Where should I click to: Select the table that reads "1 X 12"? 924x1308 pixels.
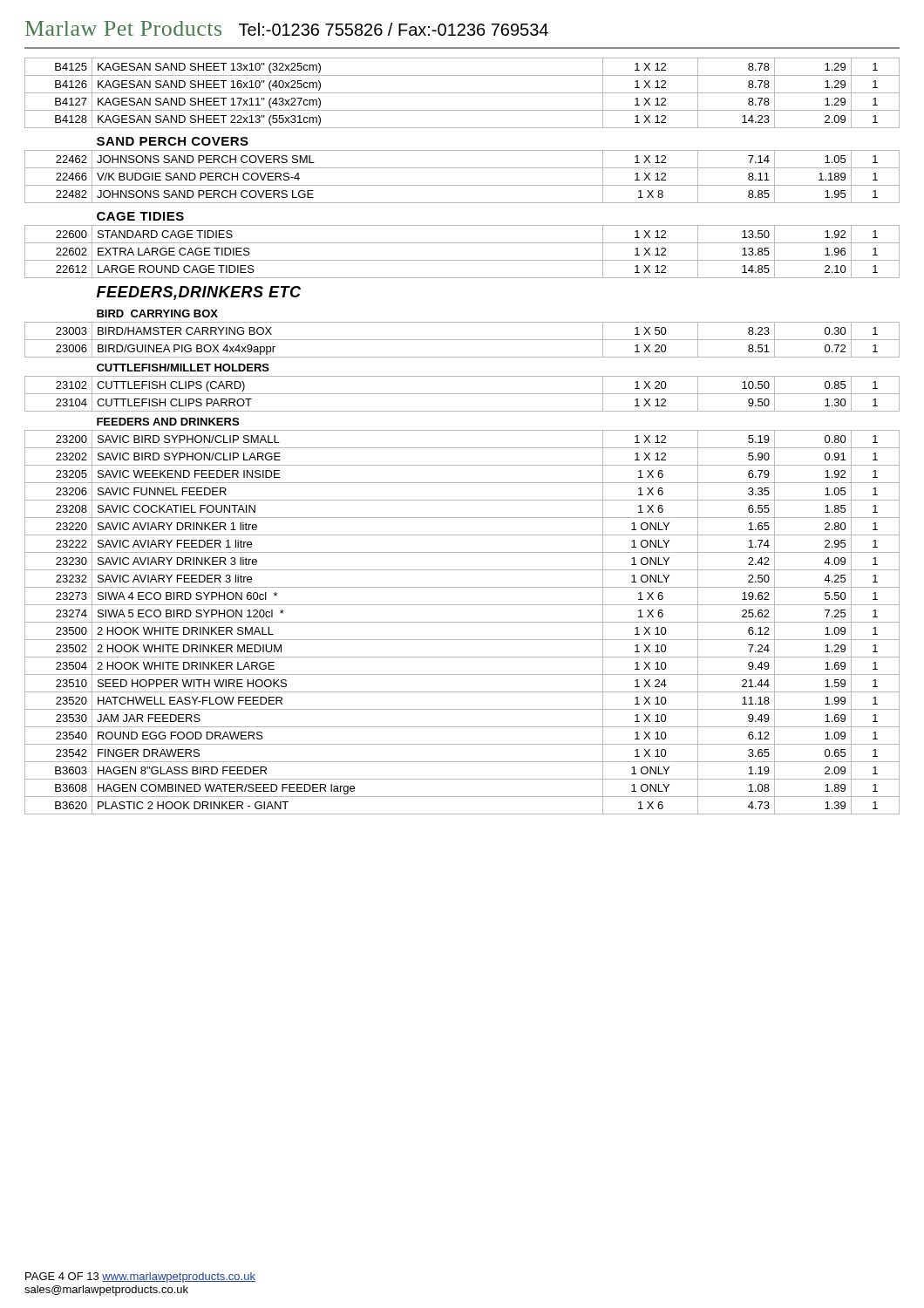(462, 436)
